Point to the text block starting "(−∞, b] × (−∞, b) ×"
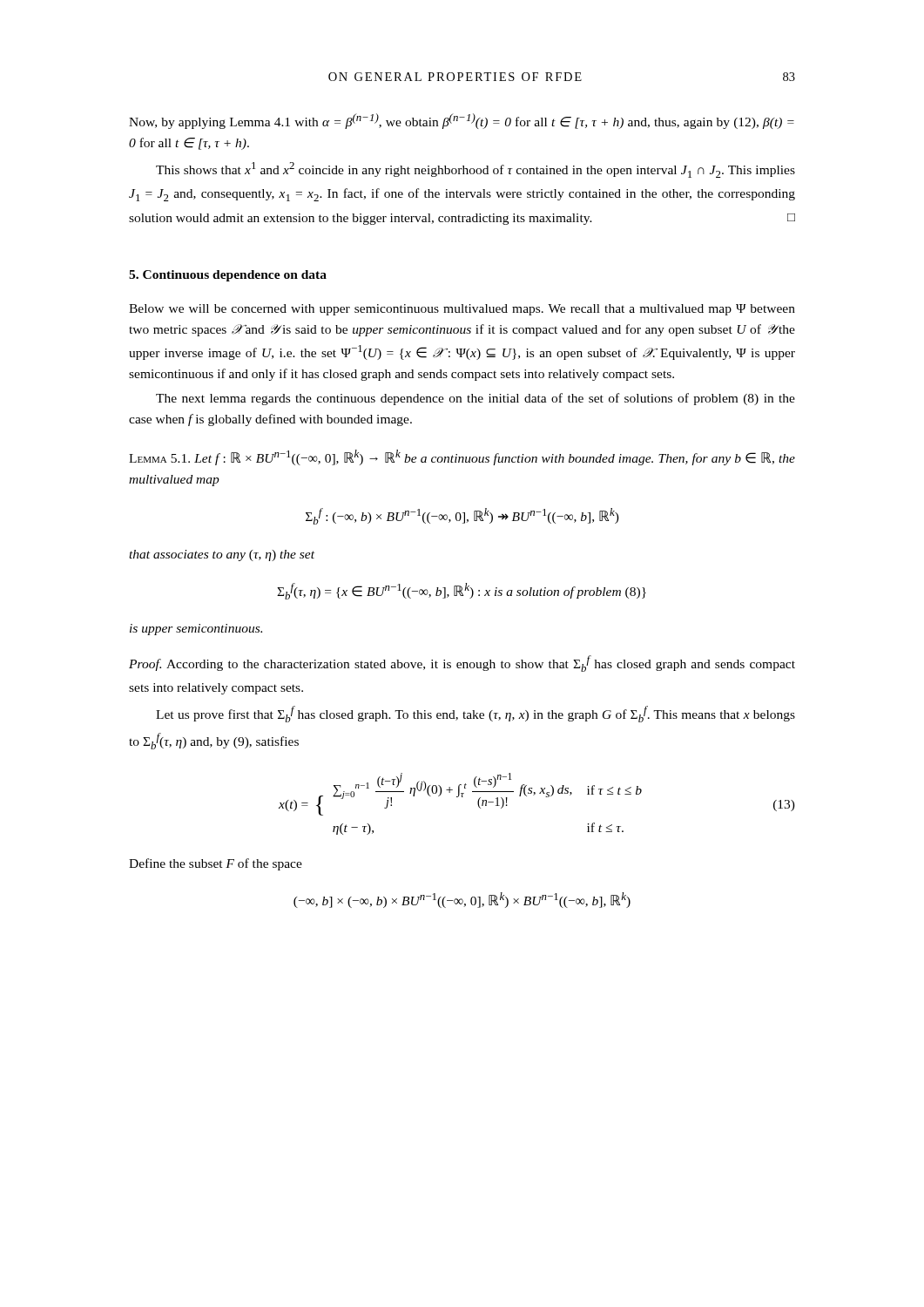 click(x=462, y=900)
